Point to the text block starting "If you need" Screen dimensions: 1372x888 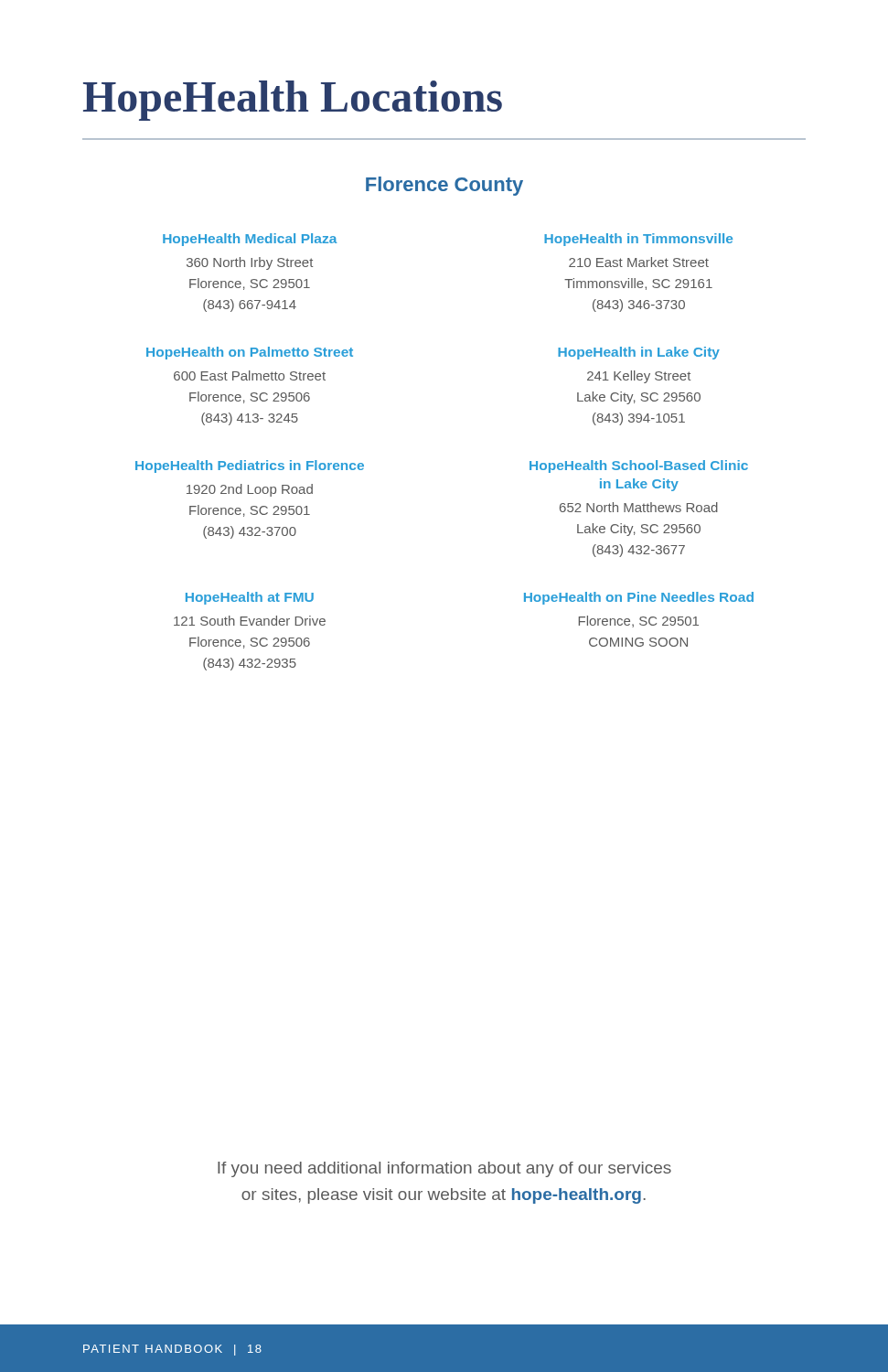(444, 1181)
